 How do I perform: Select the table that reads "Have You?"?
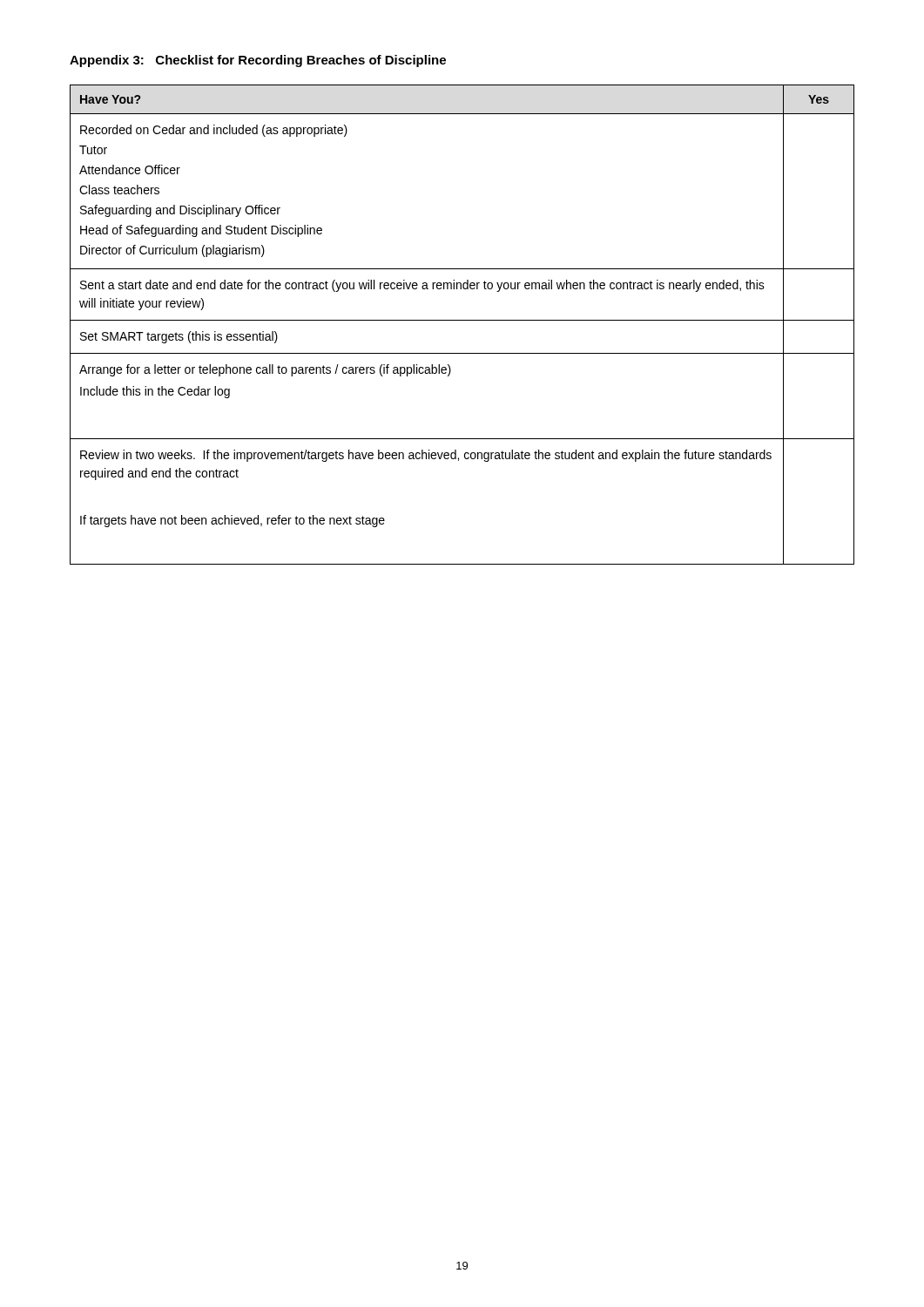462,325
